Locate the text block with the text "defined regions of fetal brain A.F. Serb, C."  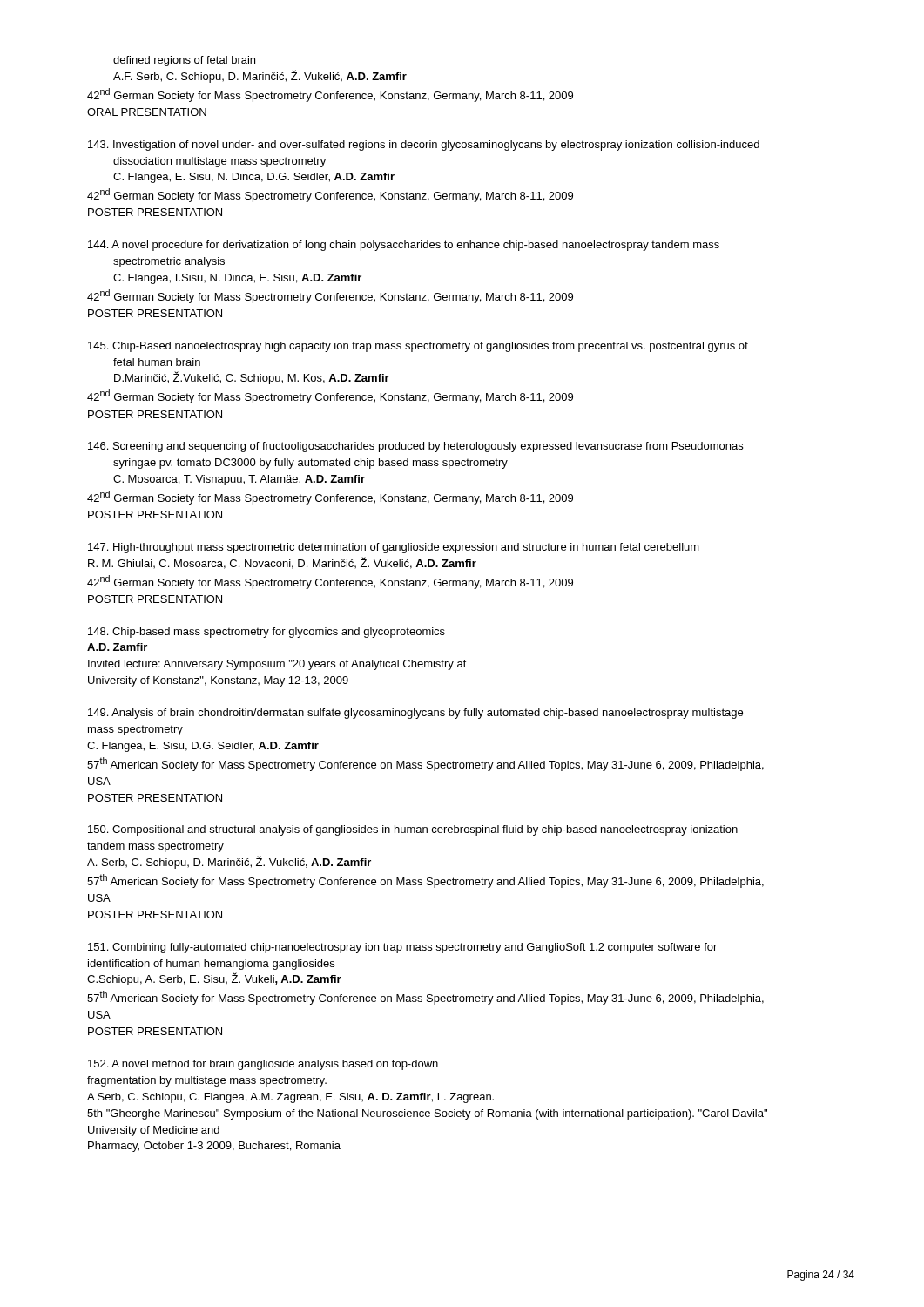[x=471, y=87]
